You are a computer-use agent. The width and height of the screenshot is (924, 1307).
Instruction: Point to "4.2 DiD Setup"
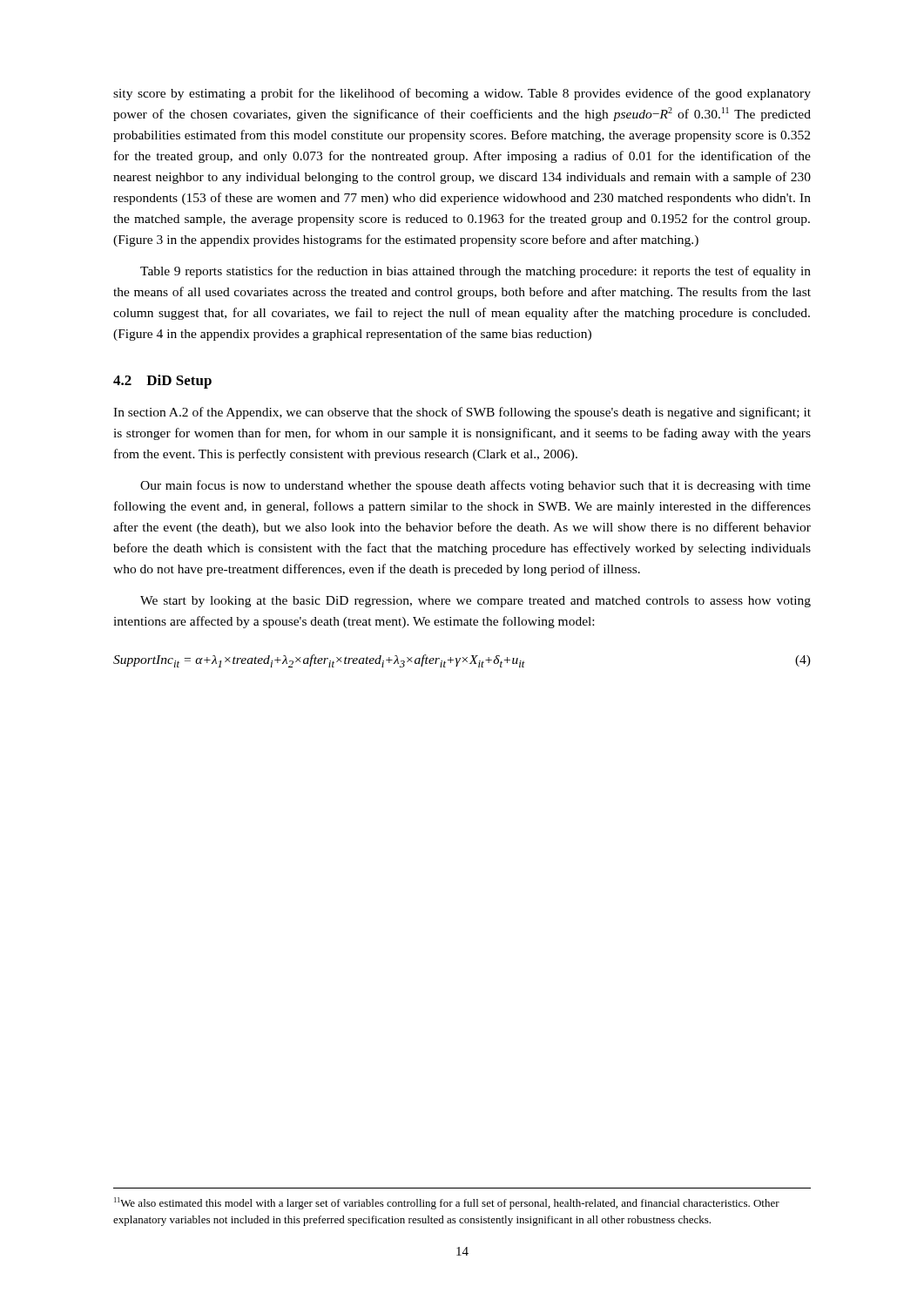163,381
